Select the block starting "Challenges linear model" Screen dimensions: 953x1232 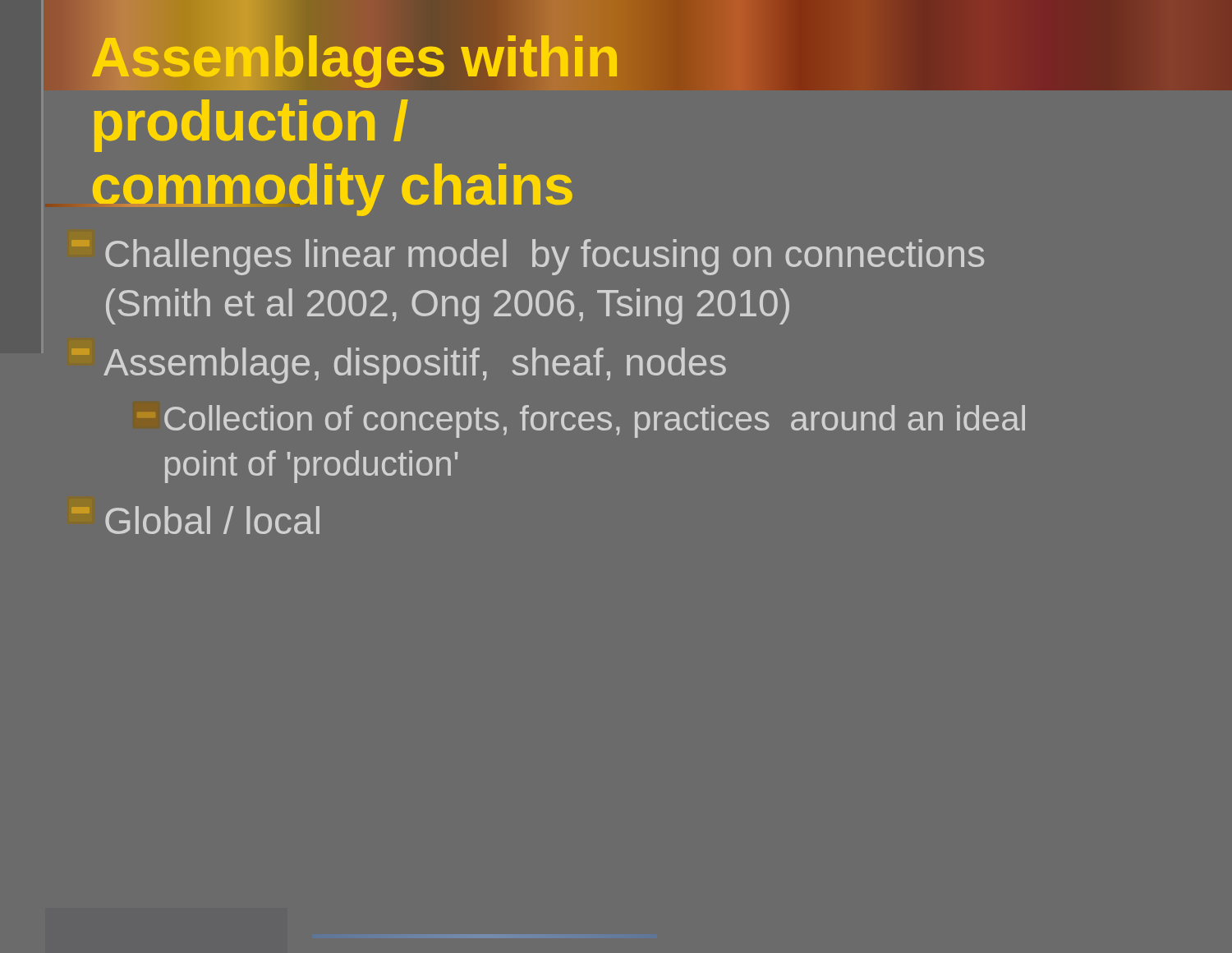(620, 279)
